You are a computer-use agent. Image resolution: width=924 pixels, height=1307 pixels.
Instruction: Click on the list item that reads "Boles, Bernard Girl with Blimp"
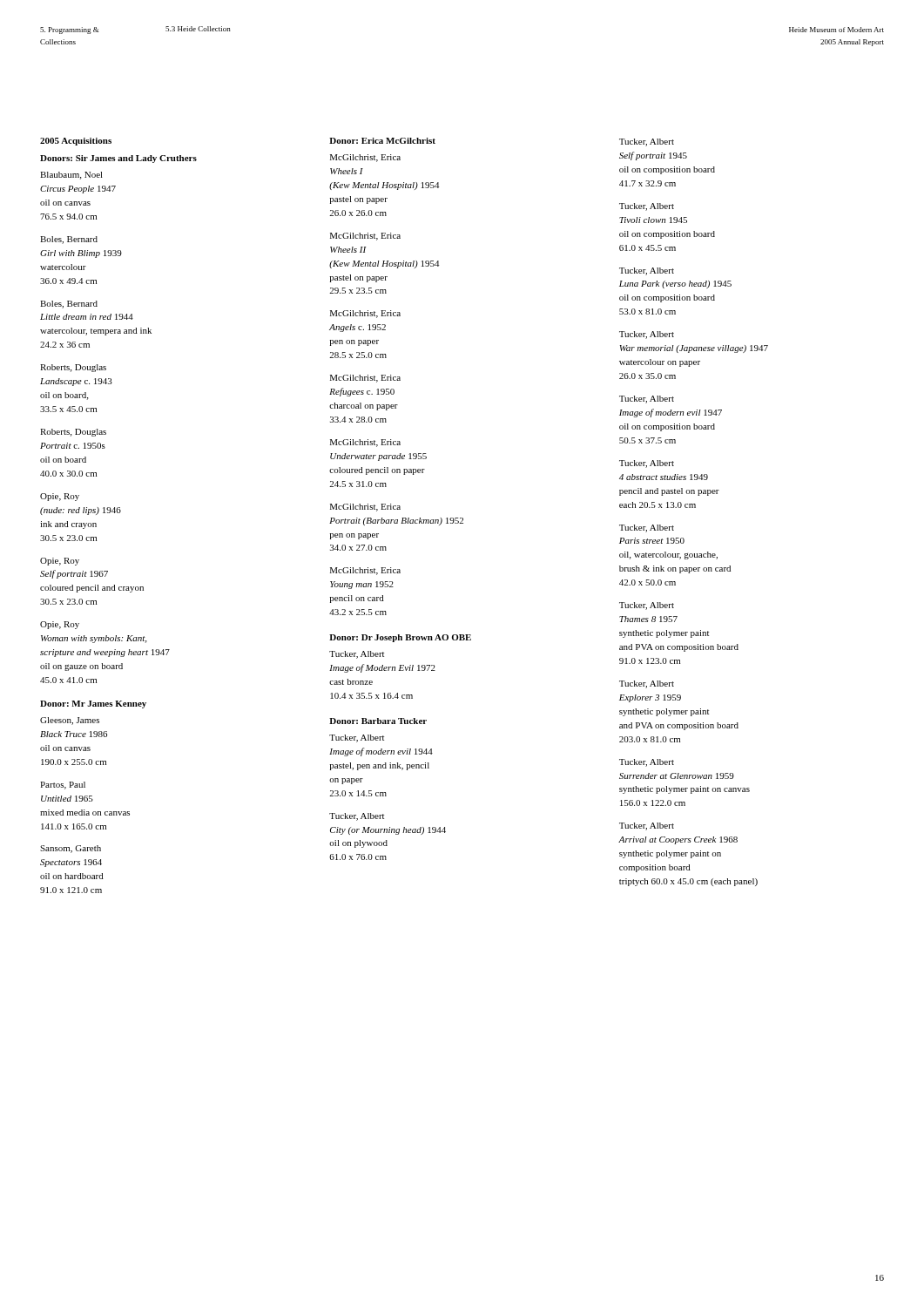[x=81, y=259]
